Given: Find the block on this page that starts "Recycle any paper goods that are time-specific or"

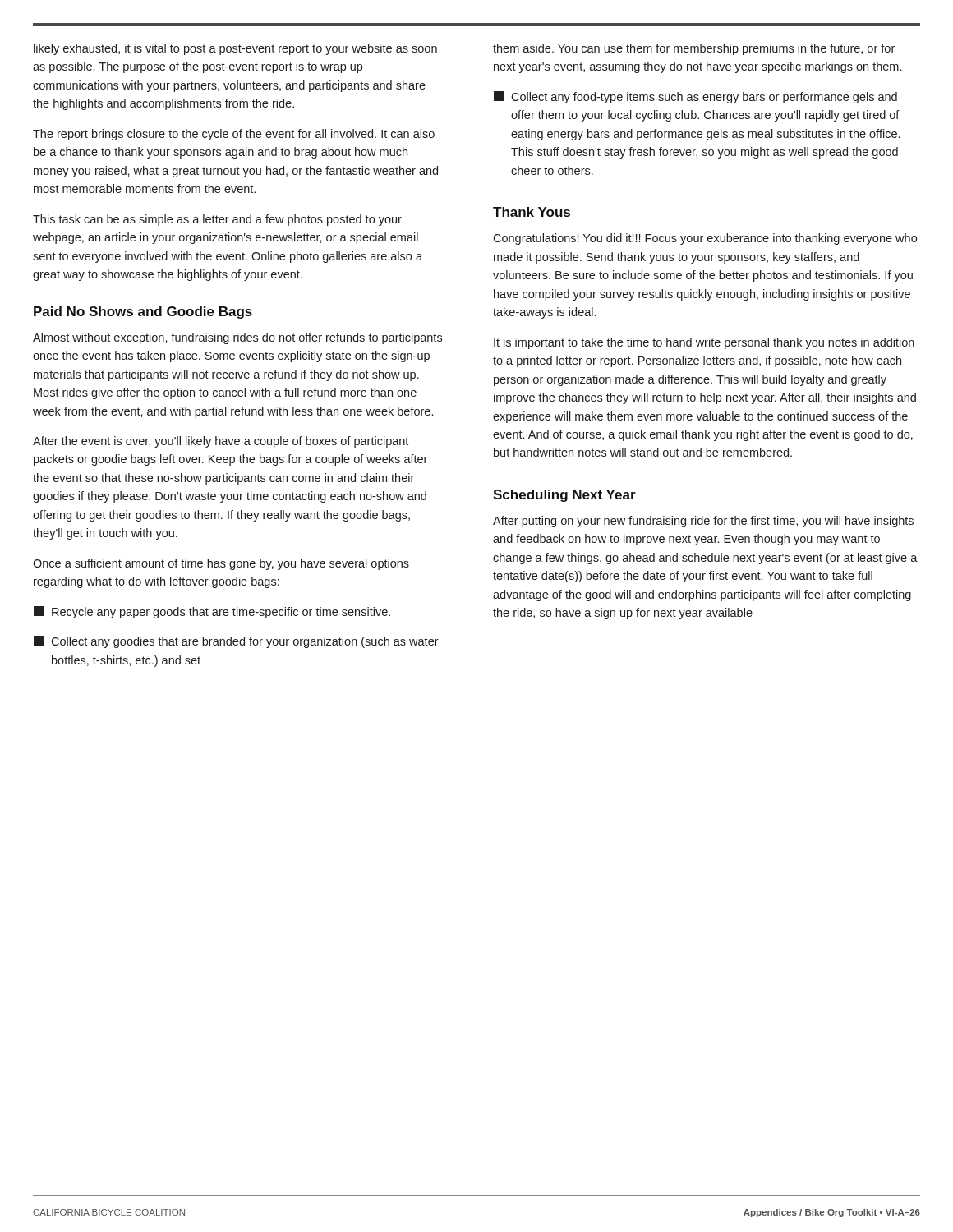Looking at the screenshot, I should click(x=238, y=612).
